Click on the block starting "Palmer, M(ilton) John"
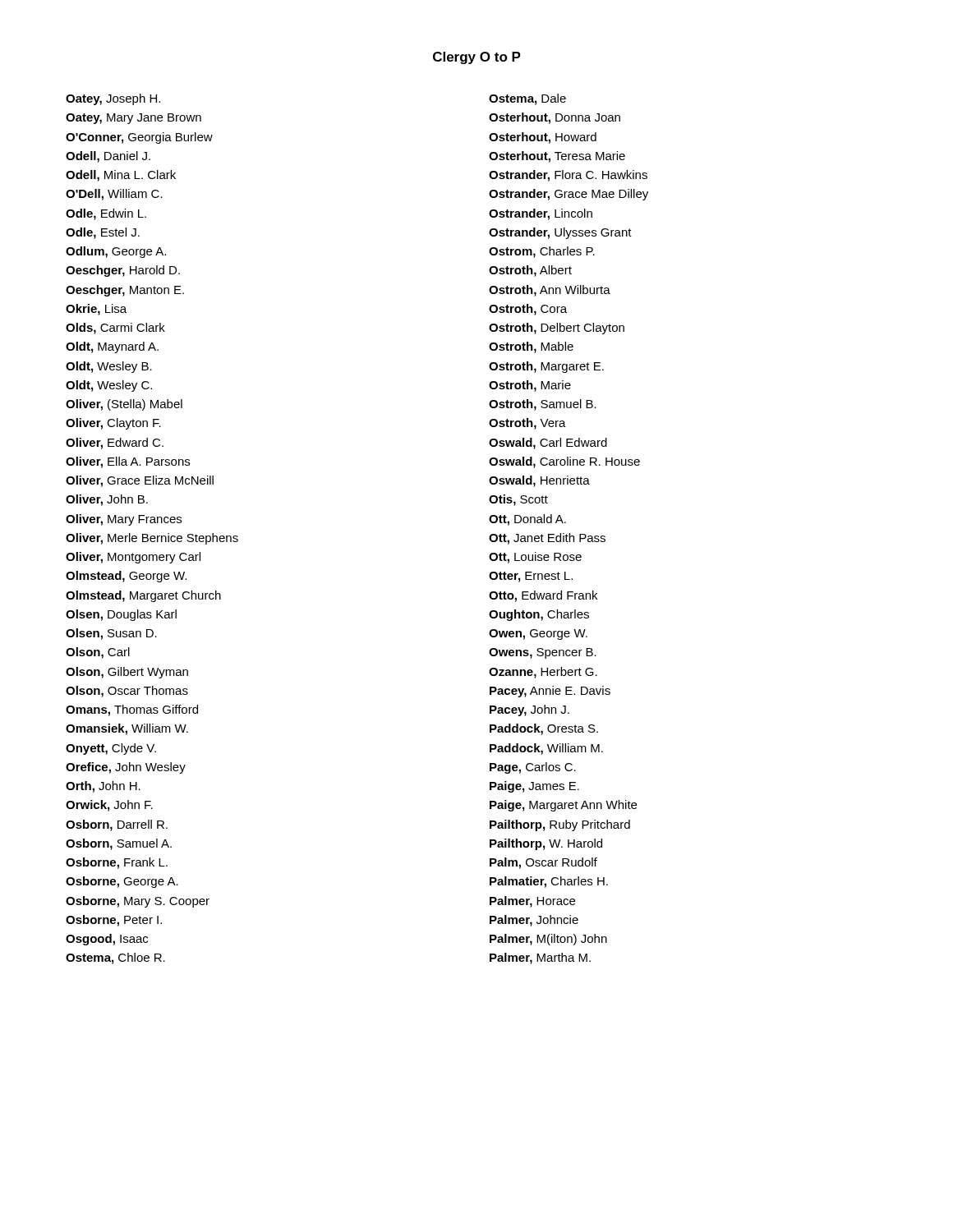Image resolution: width=953 pixels, height=1232 pixels. (548, 938)
